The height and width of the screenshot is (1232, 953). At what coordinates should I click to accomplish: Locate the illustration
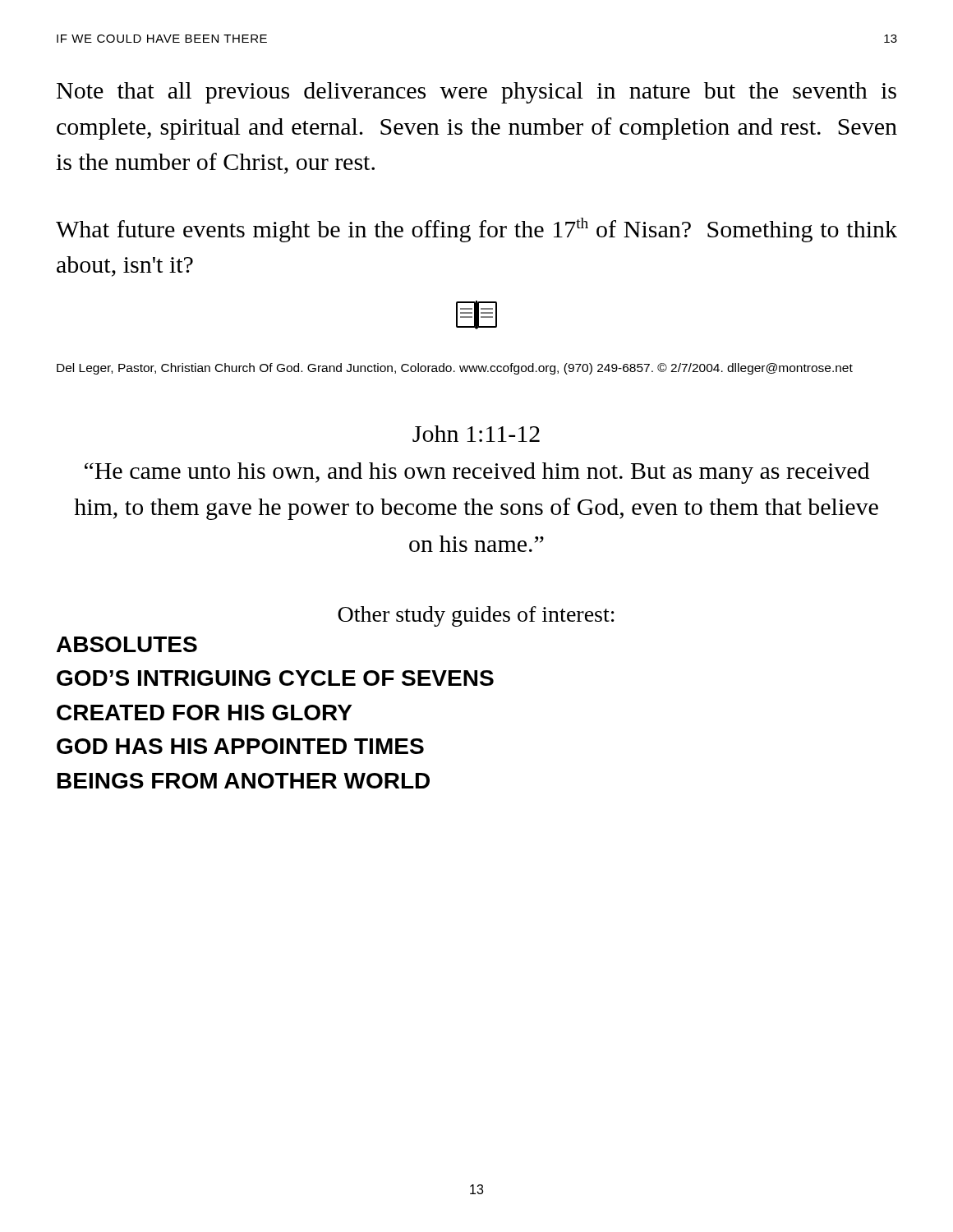[x=476, y=316]
